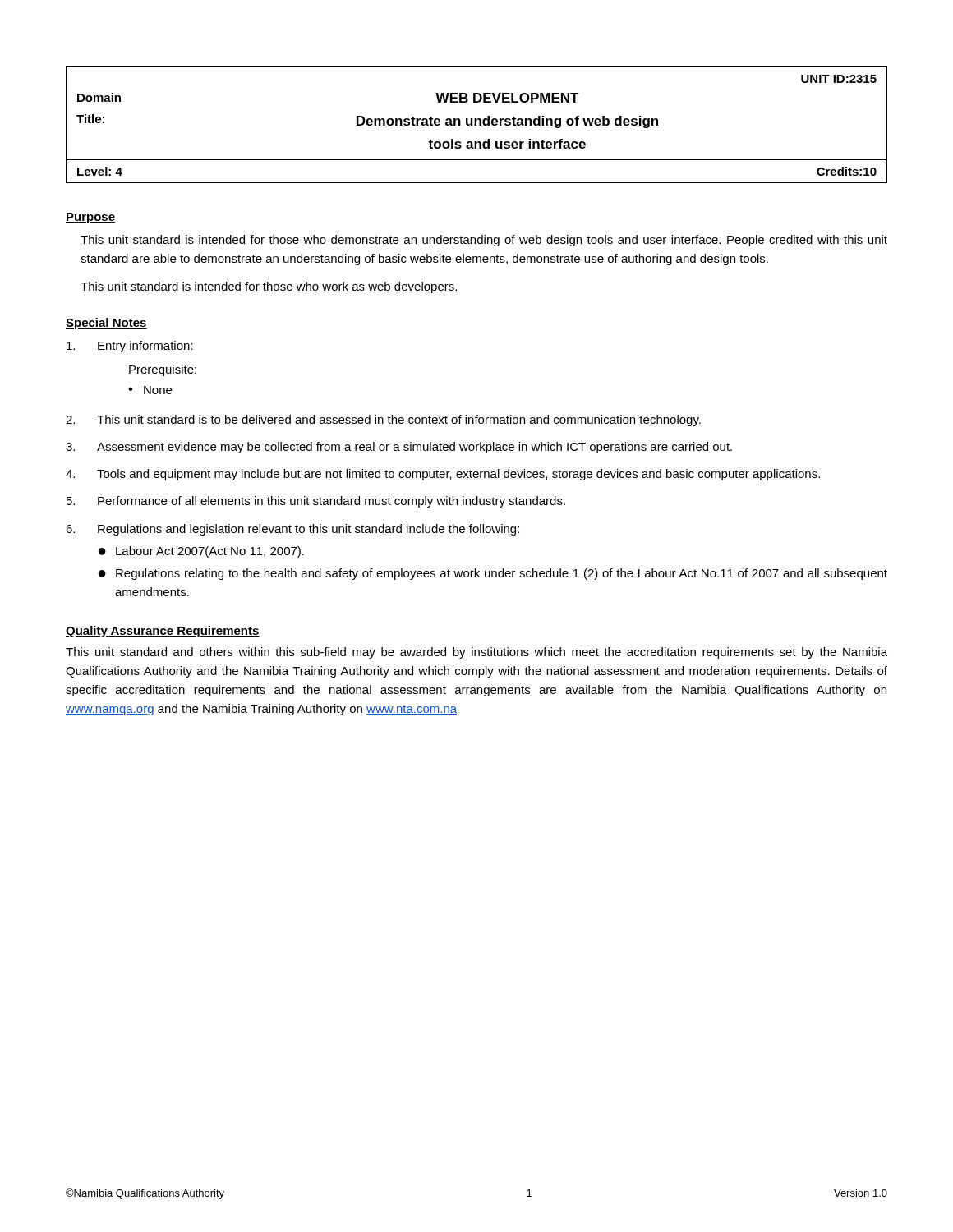Image resolution: width=953 pixels, height=1232 pixels.
Task: Point to the block beginning "2. This unit standard is"
Action: (476, 419)
